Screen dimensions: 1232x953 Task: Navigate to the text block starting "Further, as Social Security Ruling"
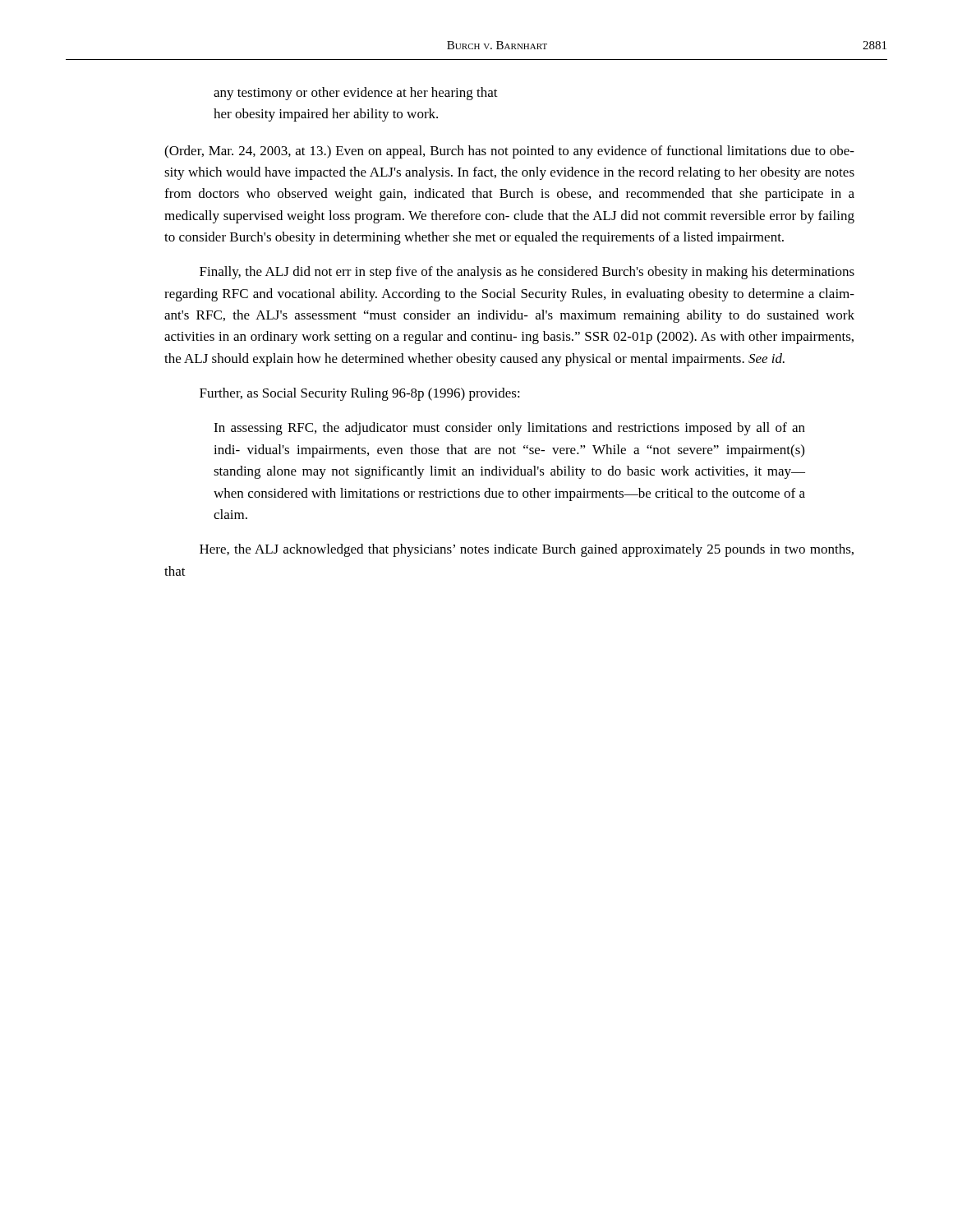tap(509, 394)
